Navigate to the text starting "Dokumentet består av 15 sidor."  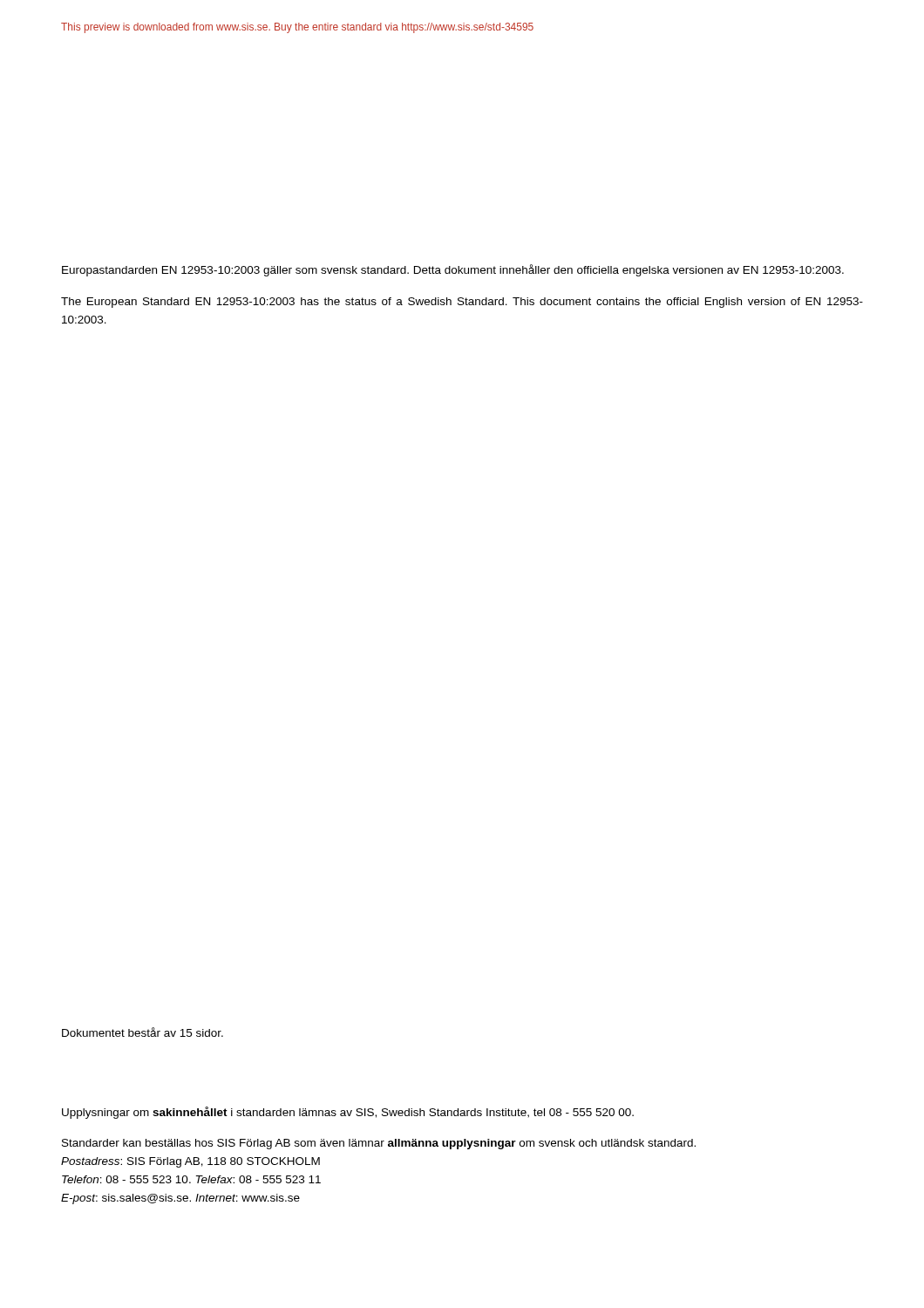coord(142,1033)
